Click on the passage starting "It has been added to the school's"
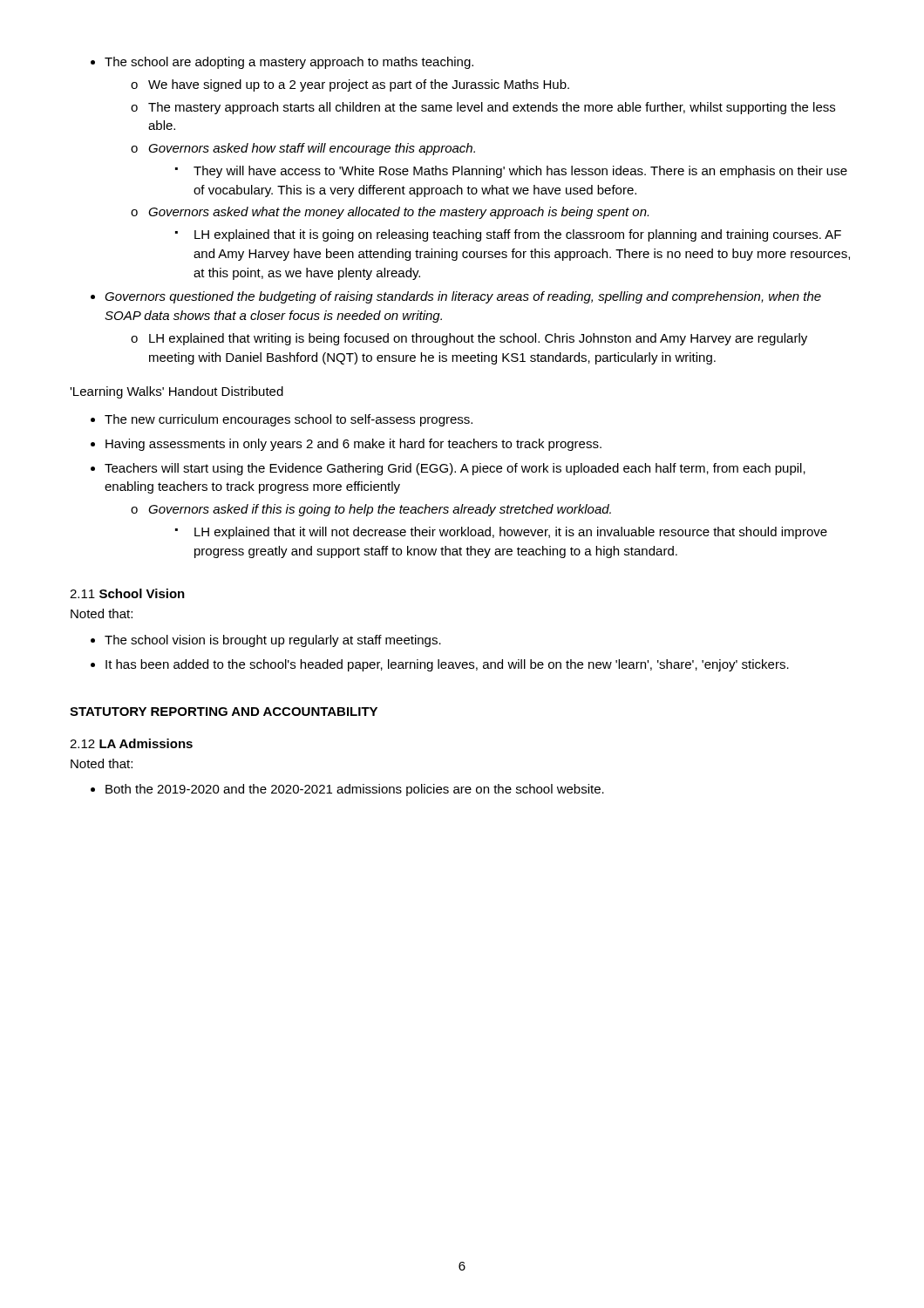Screen dimensions: 1308x924 [x=479, y=664]
